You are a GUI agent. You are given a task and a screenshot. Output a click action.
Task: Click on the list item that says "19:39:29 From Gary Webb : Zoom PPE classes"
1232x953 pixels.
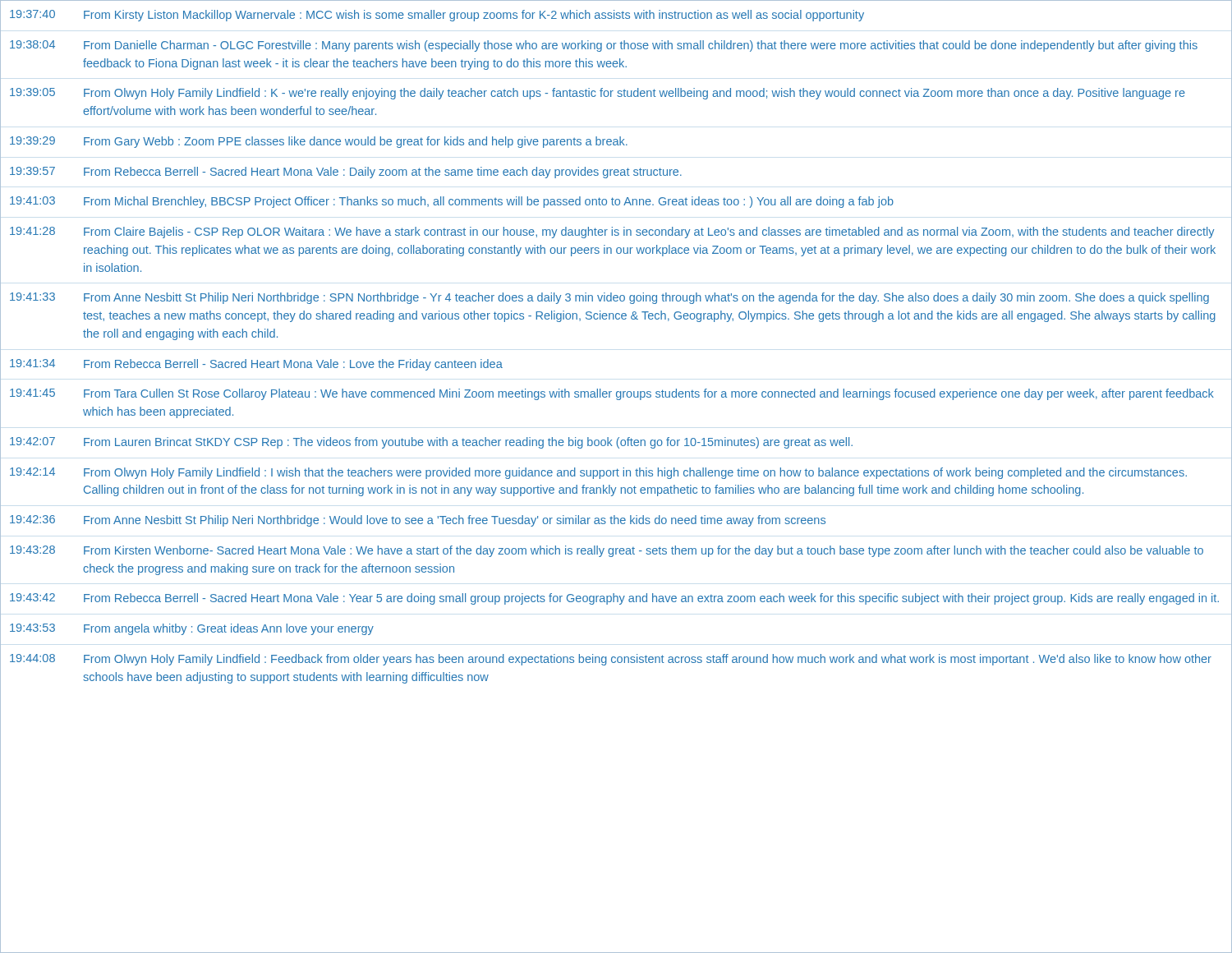(616, 142)
